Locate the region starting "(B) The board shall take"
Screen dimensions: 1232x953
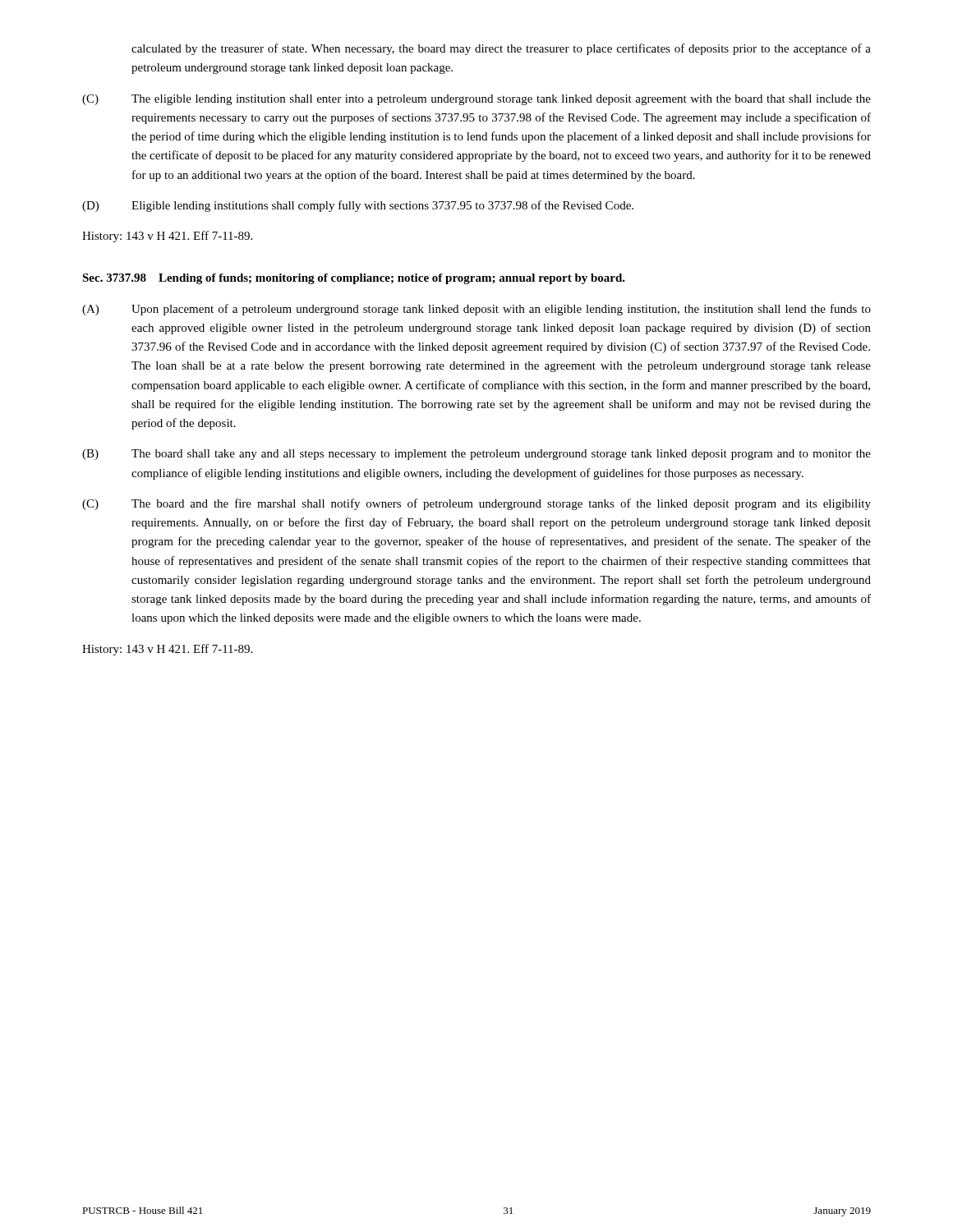point(476,464)
